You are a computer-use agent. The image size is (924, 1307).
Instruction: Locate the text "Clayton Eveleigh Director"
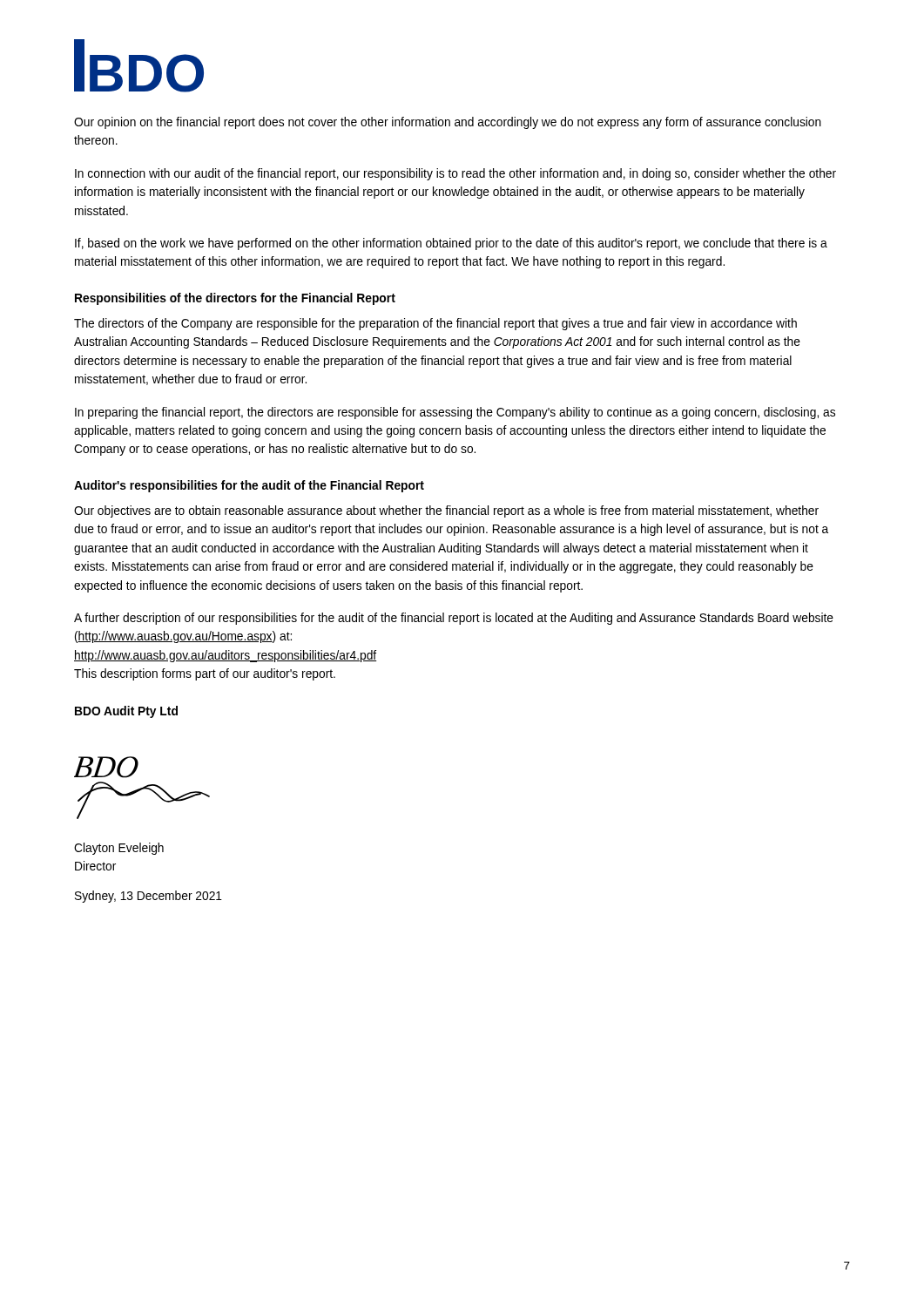[x=119, y=857]
